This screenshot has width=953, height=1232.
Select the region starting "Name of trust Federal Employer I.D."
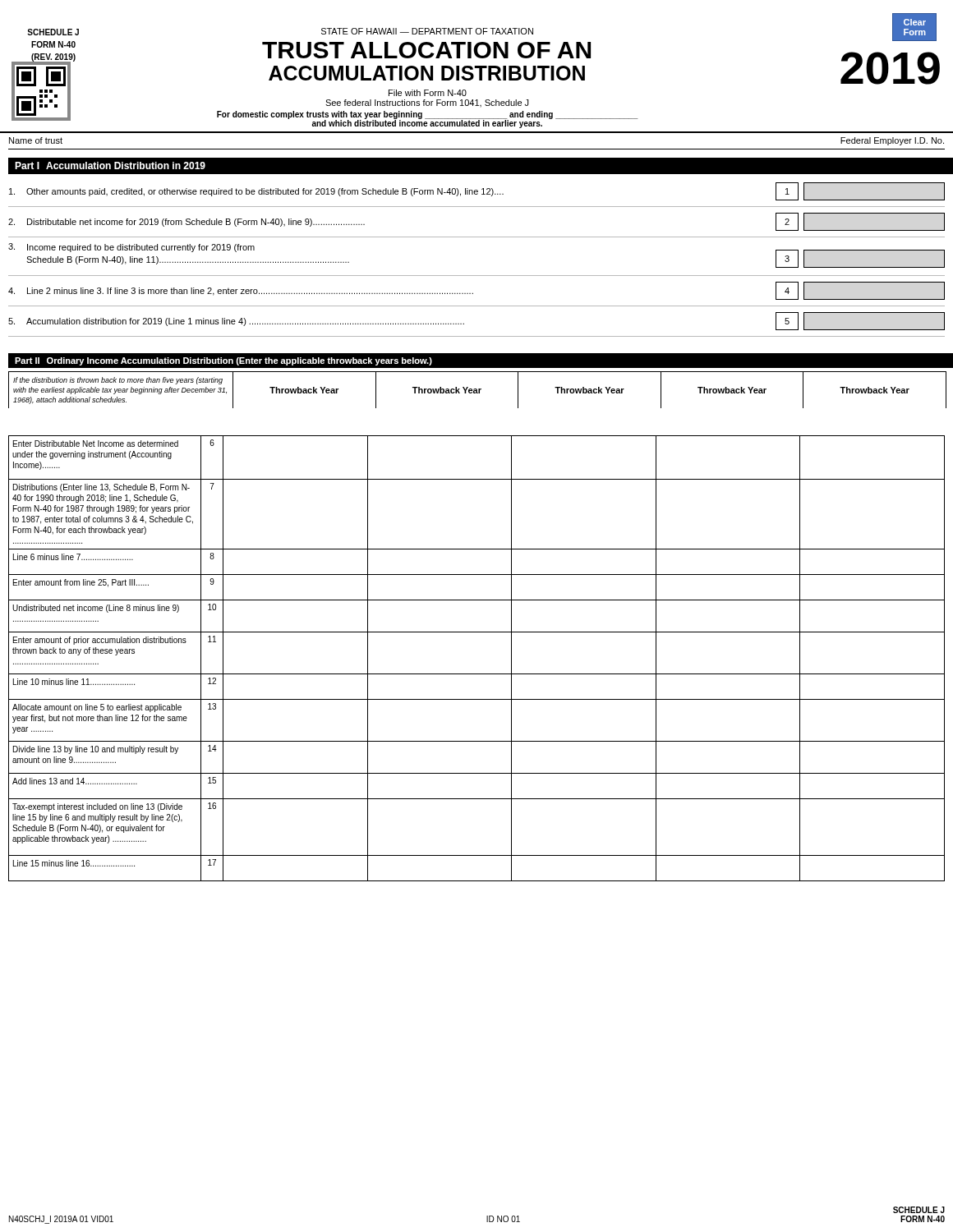click(x=476, y=140)
